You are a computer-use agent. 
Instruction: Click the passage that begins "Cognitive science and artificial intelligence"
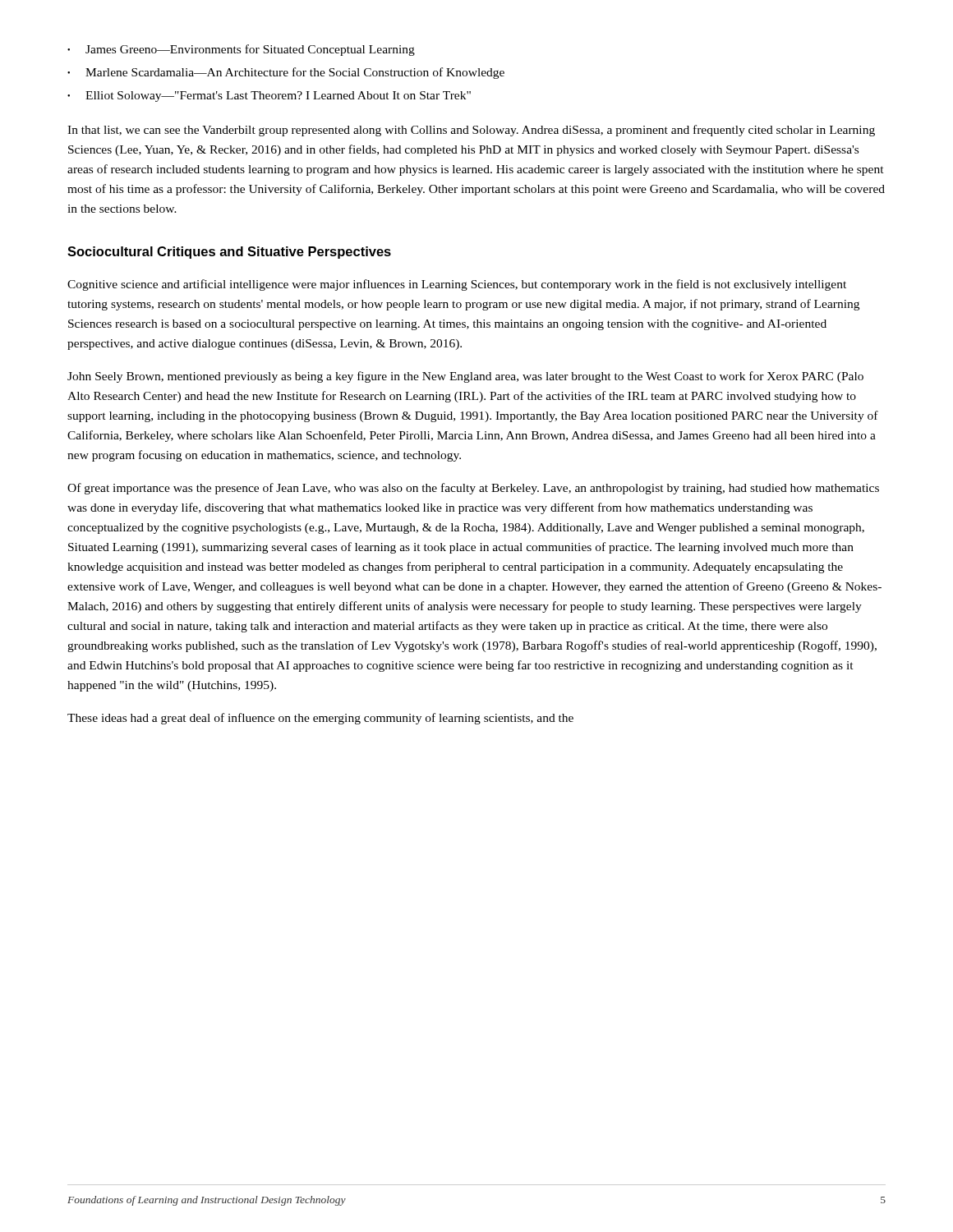[x=464, y=313]
